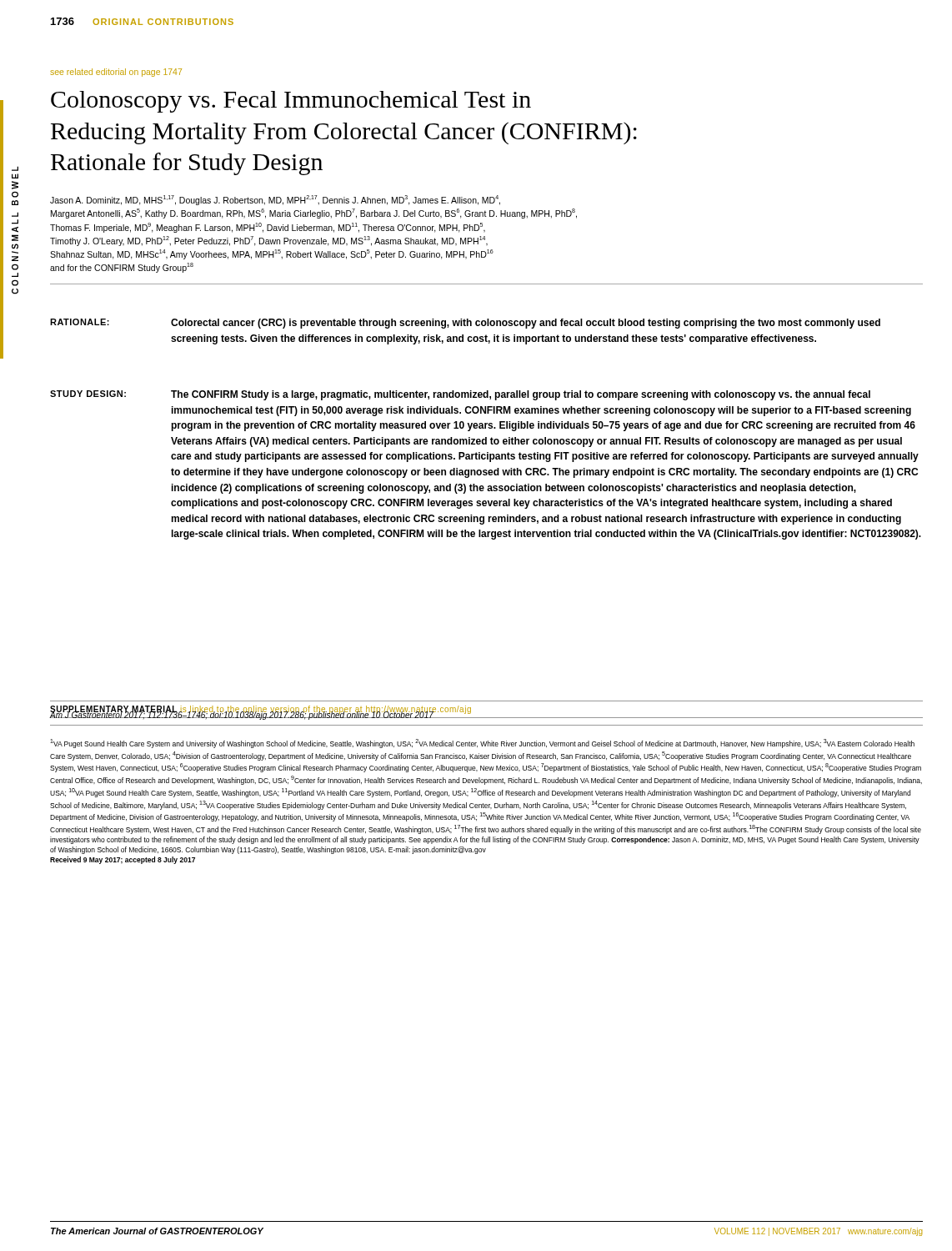The height and width of the screenshot is (1251, 952).
Task: Locate the text block that reads "STUDY DESIGN: The CONFIRM Study is a large,"
Action: [x=486, y=459]
